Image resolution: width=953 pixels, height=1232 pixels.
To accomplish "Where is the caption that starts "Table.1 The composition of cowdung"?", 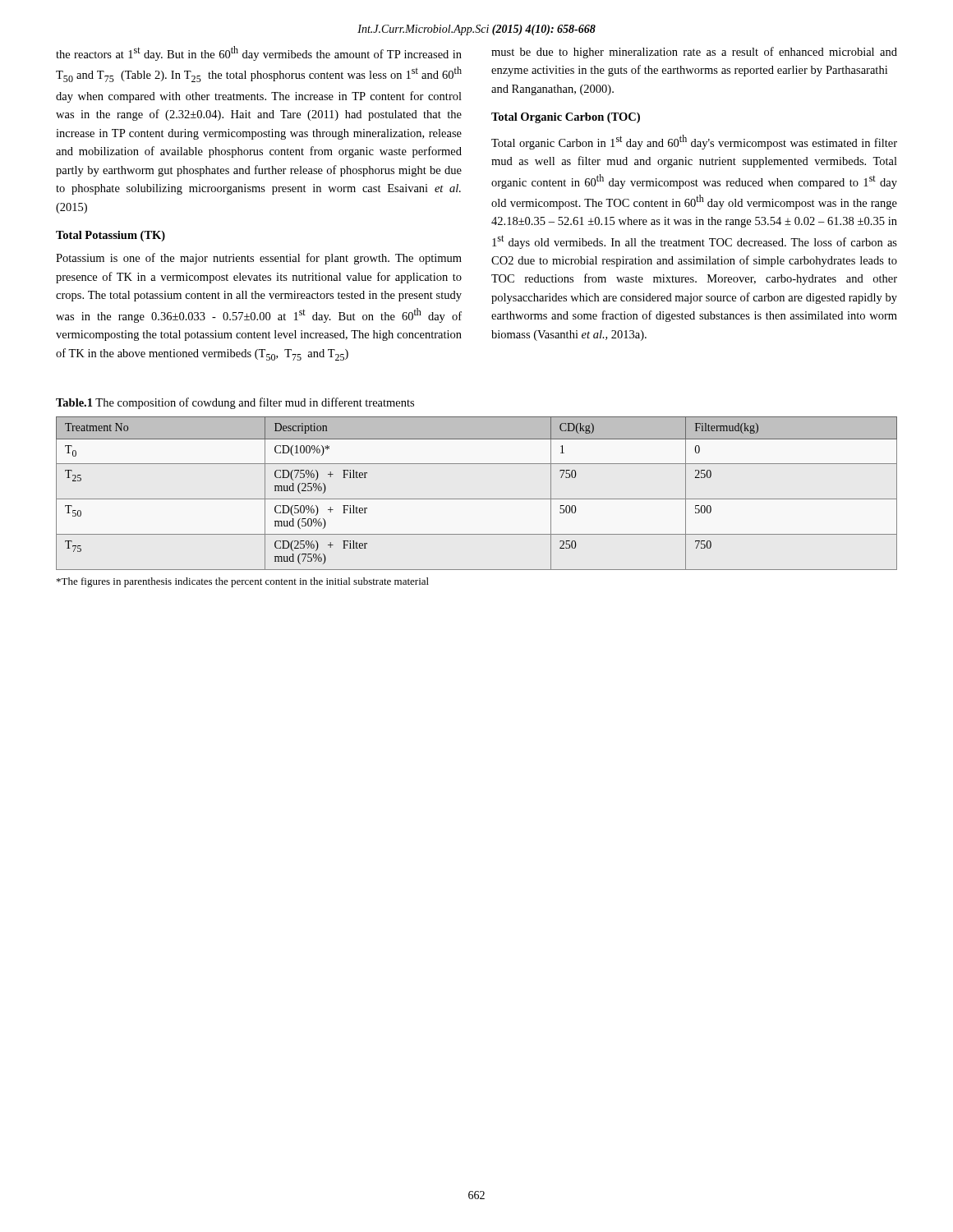I will tap(235, 403).
